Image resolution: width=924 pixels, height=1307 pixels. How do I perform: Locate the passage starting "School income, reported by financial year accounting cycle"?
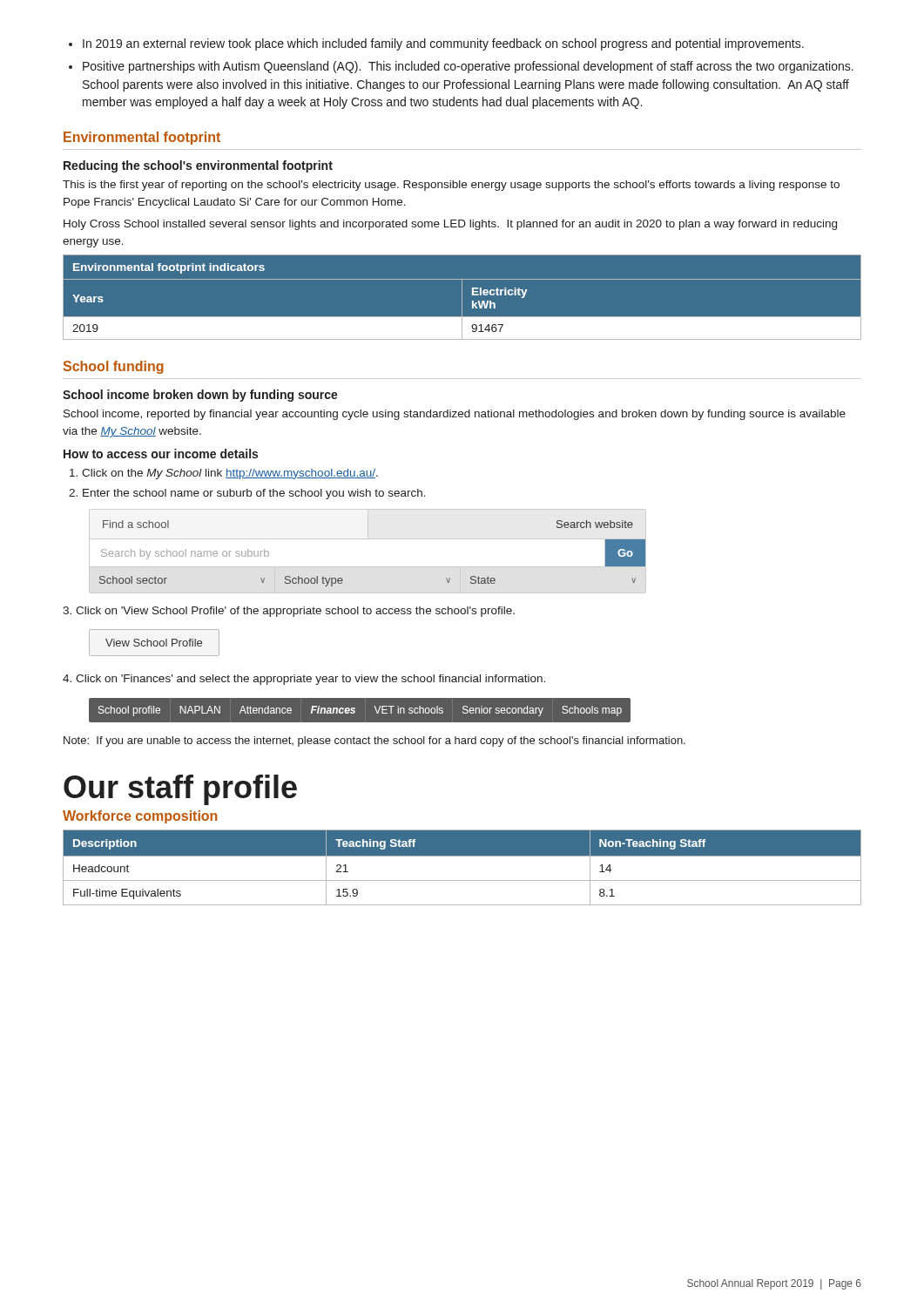tap(454, 422)
